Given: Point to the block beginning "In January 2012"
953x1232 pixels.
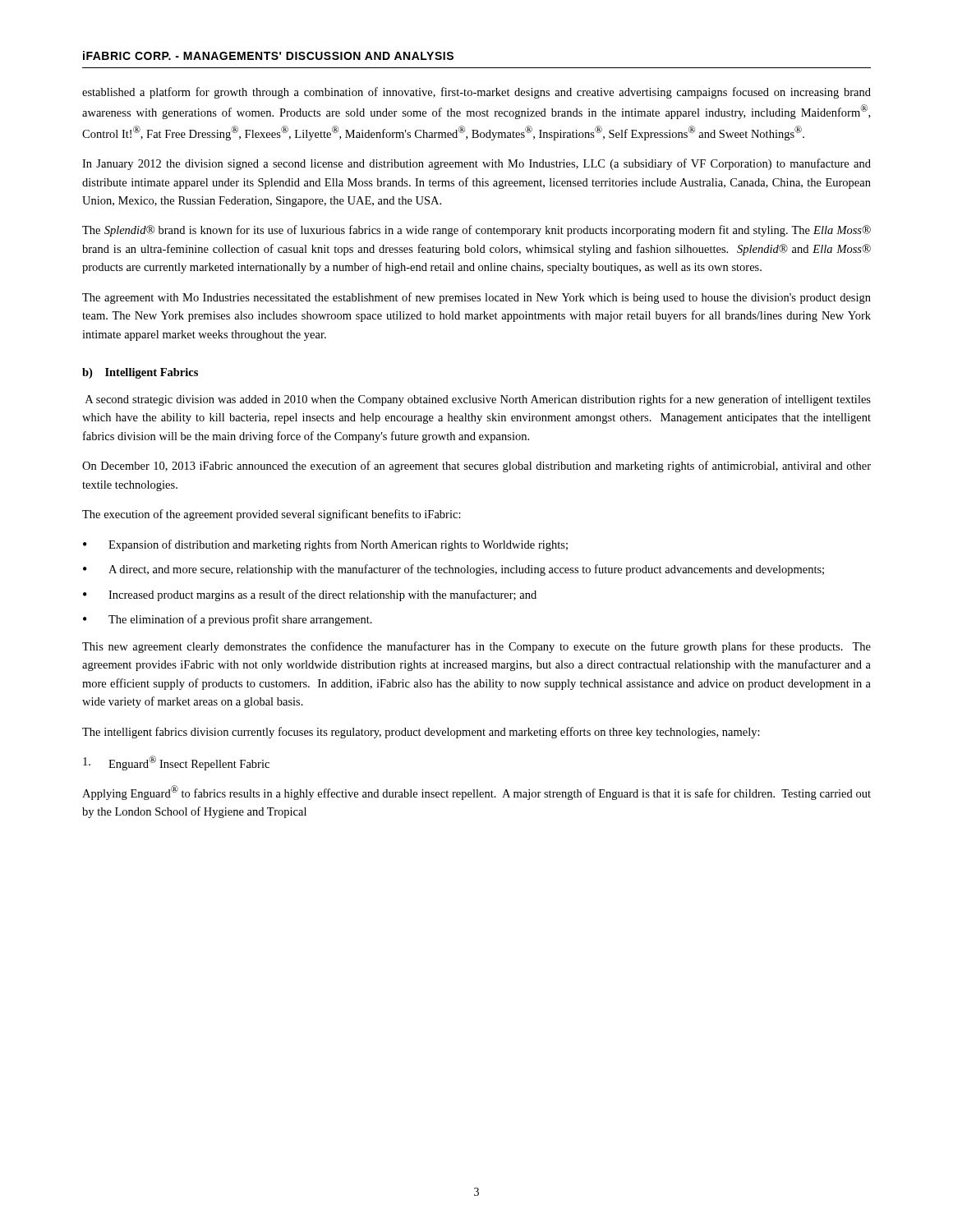Looking at the screenshot, I should click(x=476, y=182).
